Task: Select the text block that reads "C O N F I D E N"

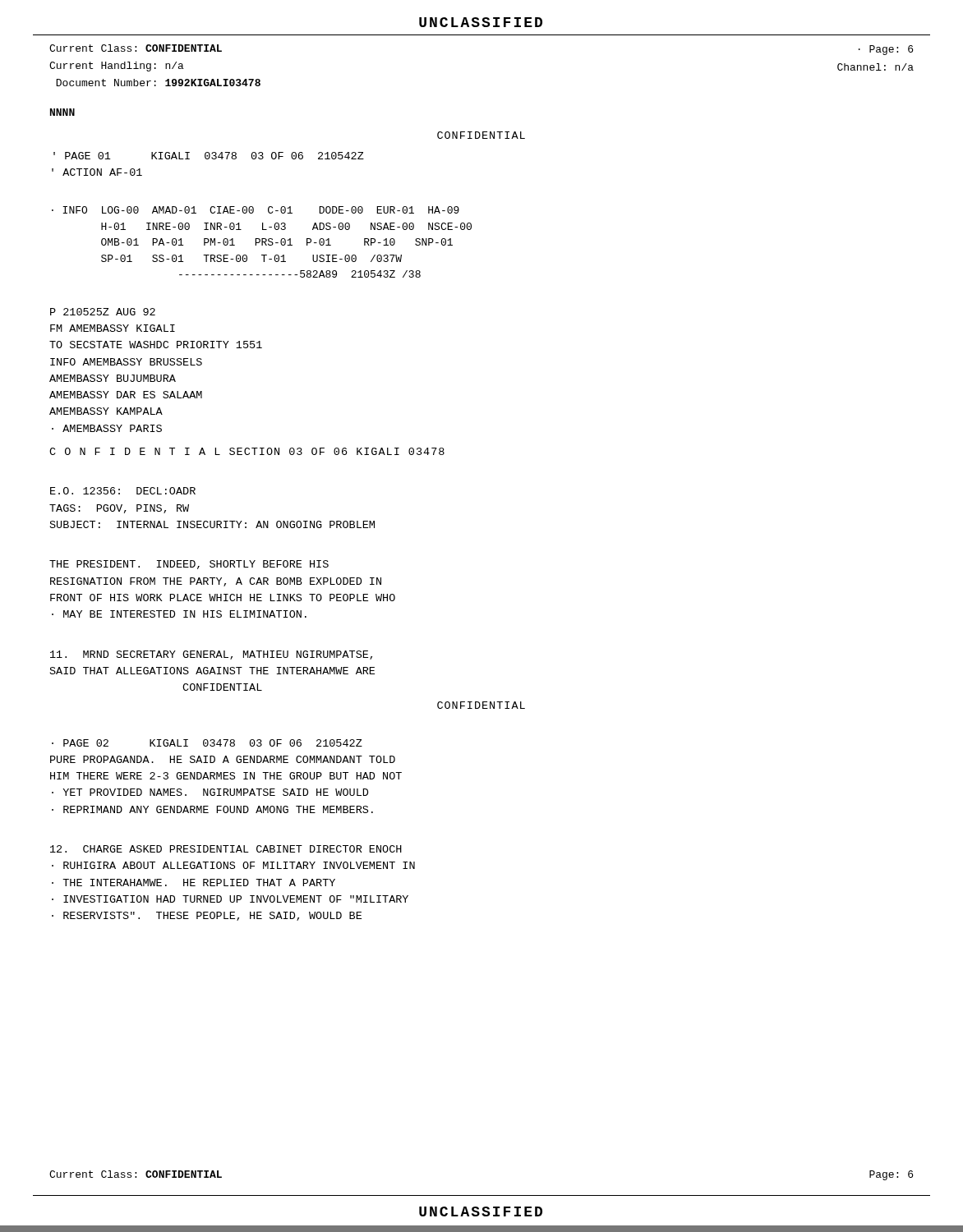Action: [247, 452]
